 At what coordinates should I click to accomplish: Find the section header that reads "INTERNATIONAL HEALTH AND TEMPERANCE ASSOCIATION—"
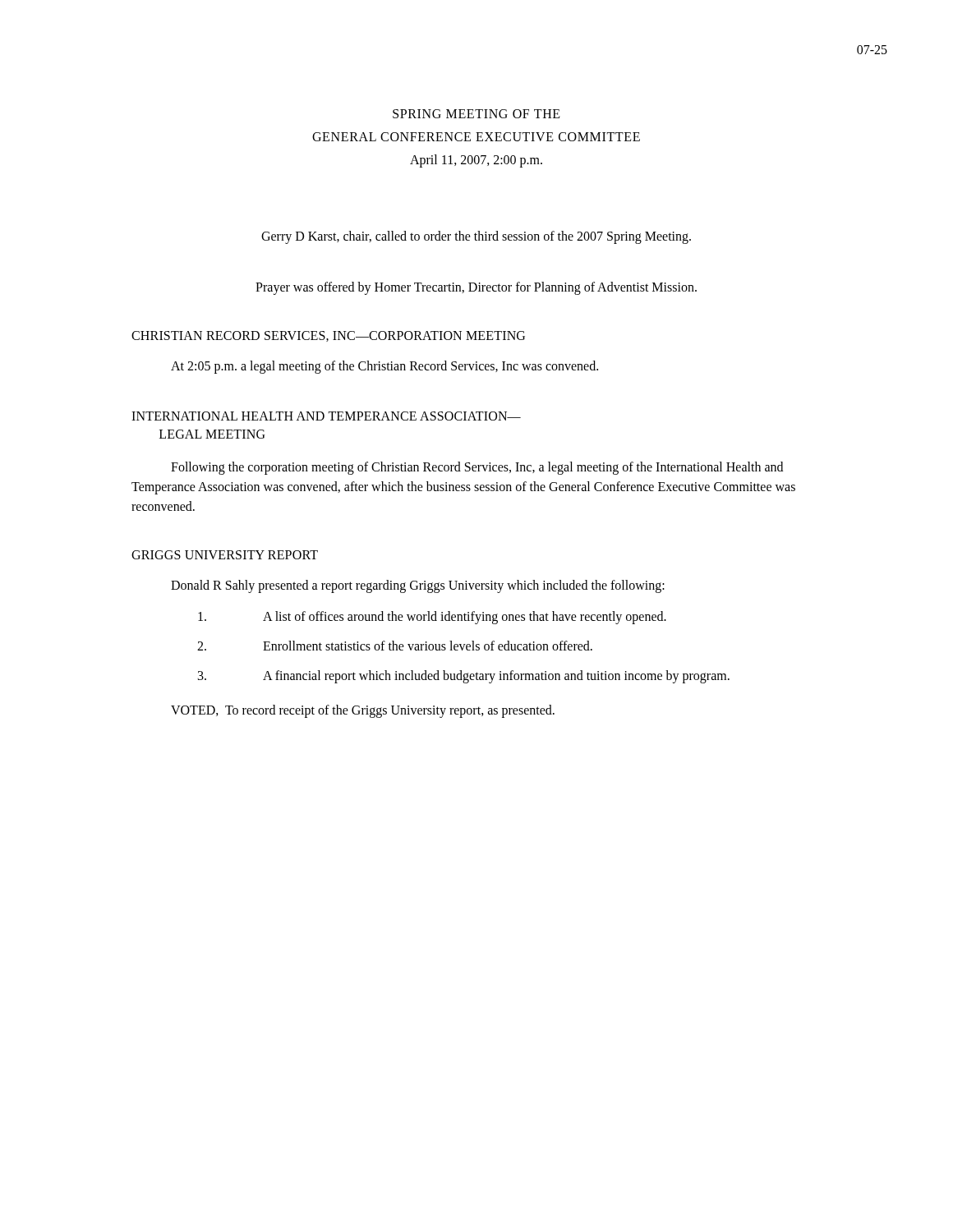(326, 425)
